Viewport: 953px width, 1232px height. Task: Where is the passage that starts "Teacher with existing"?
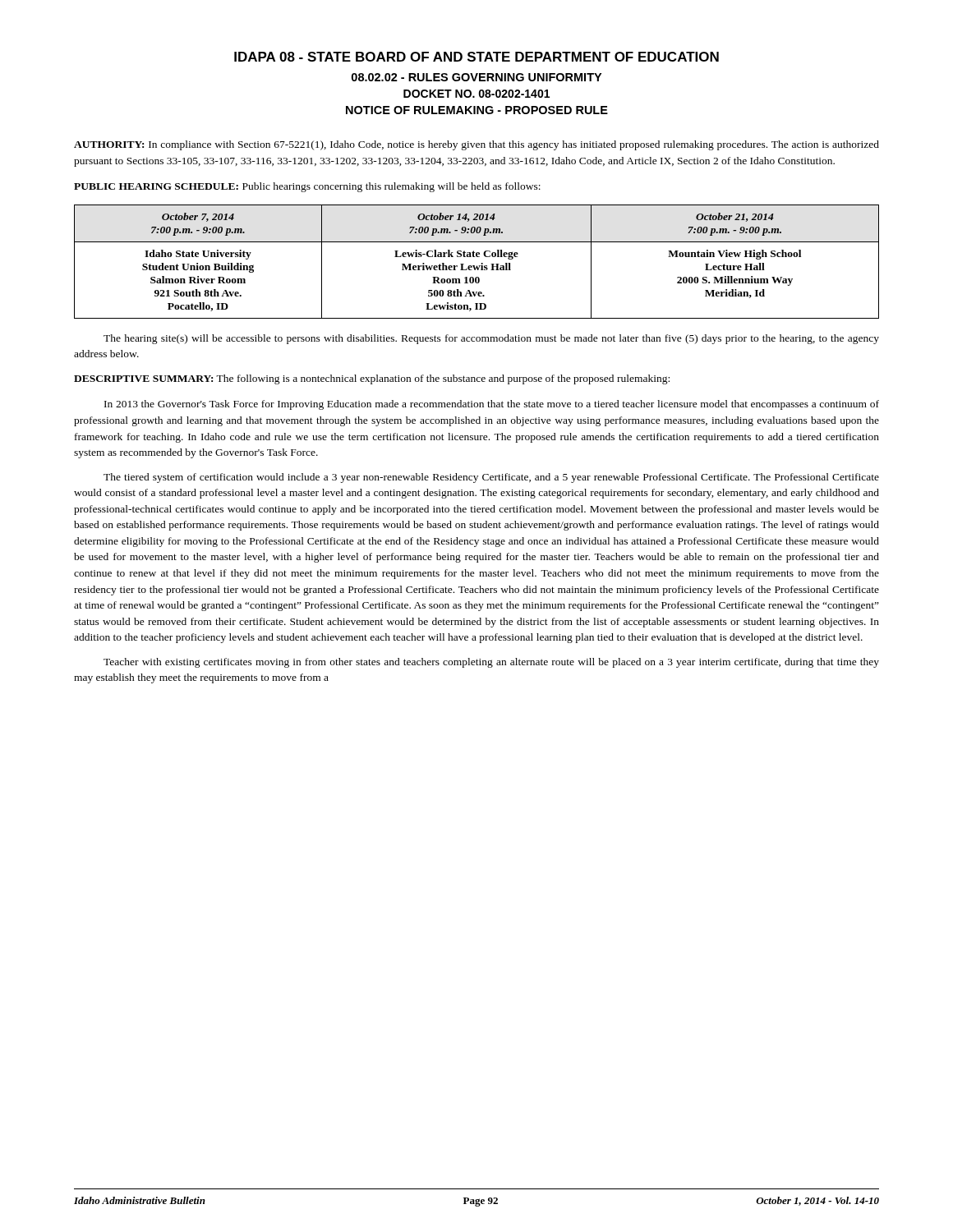coord(476,669)
